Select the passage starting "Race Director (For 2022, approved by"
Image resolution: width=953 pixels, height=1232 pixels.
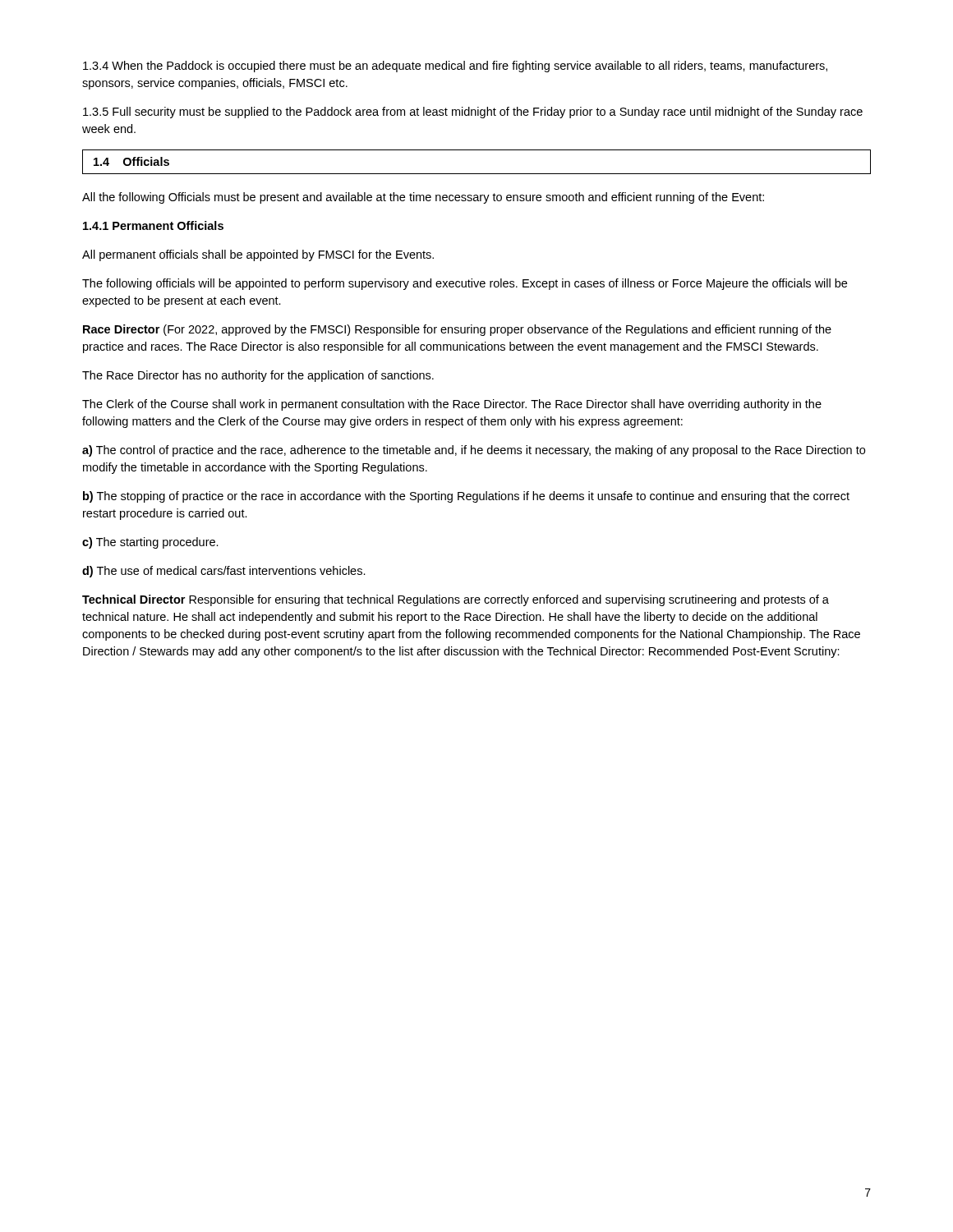pyautogui.click(x=476, y=339)
